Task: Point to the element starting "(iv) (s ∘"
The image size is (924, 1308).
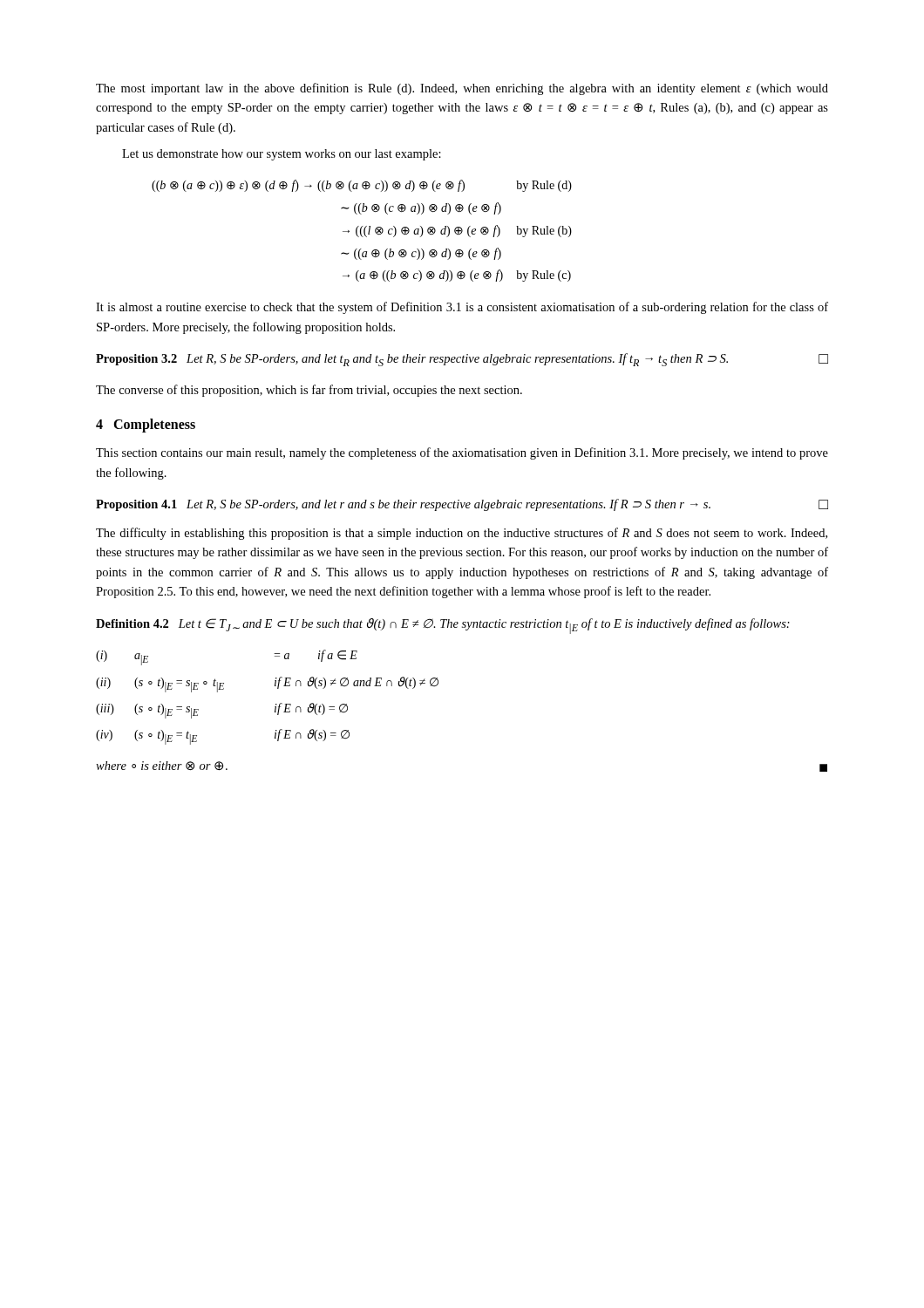Action: click(169, 736)
